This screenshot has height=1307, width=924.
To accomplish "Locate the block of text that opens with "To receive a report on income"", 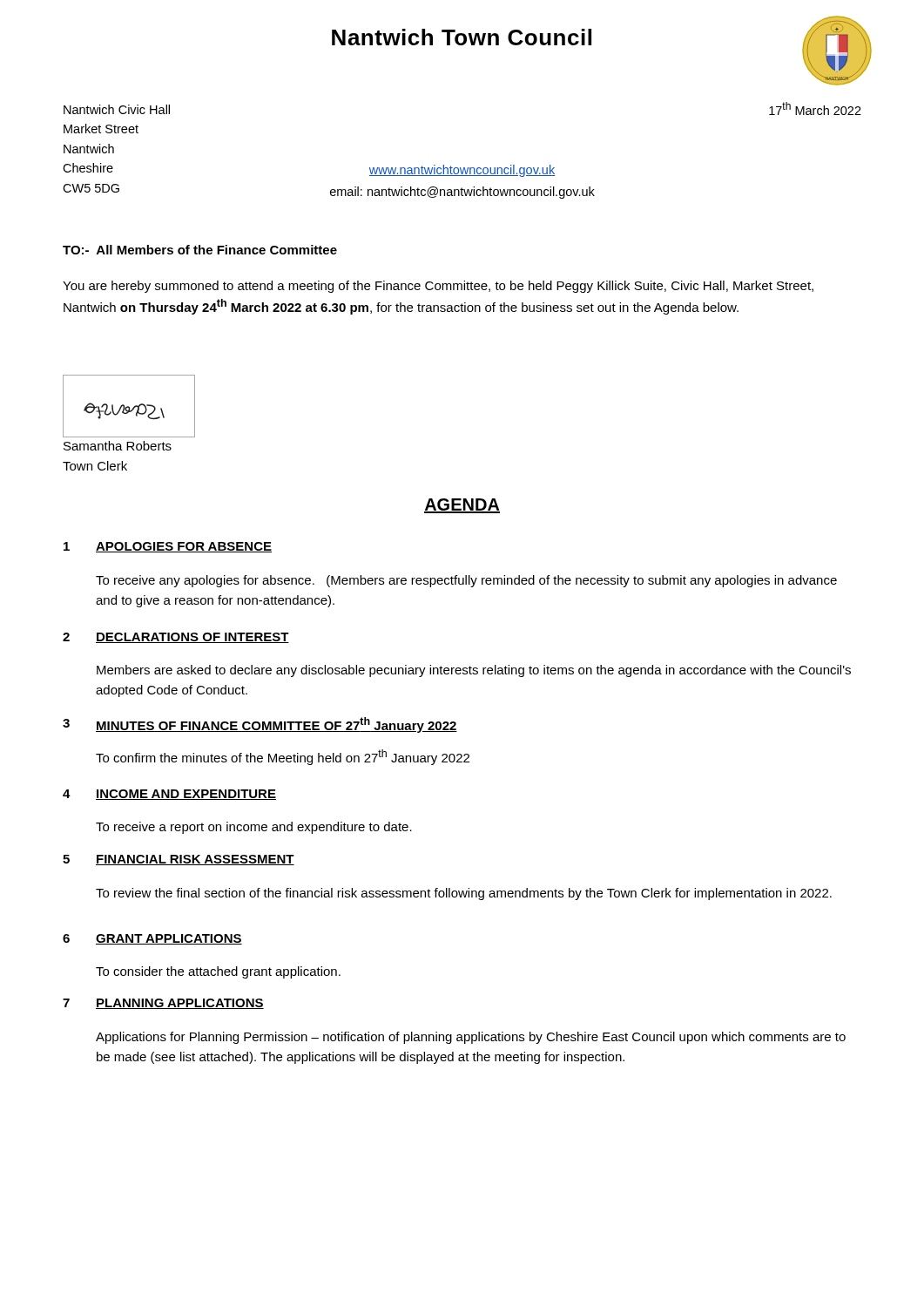I will (254, 826).
